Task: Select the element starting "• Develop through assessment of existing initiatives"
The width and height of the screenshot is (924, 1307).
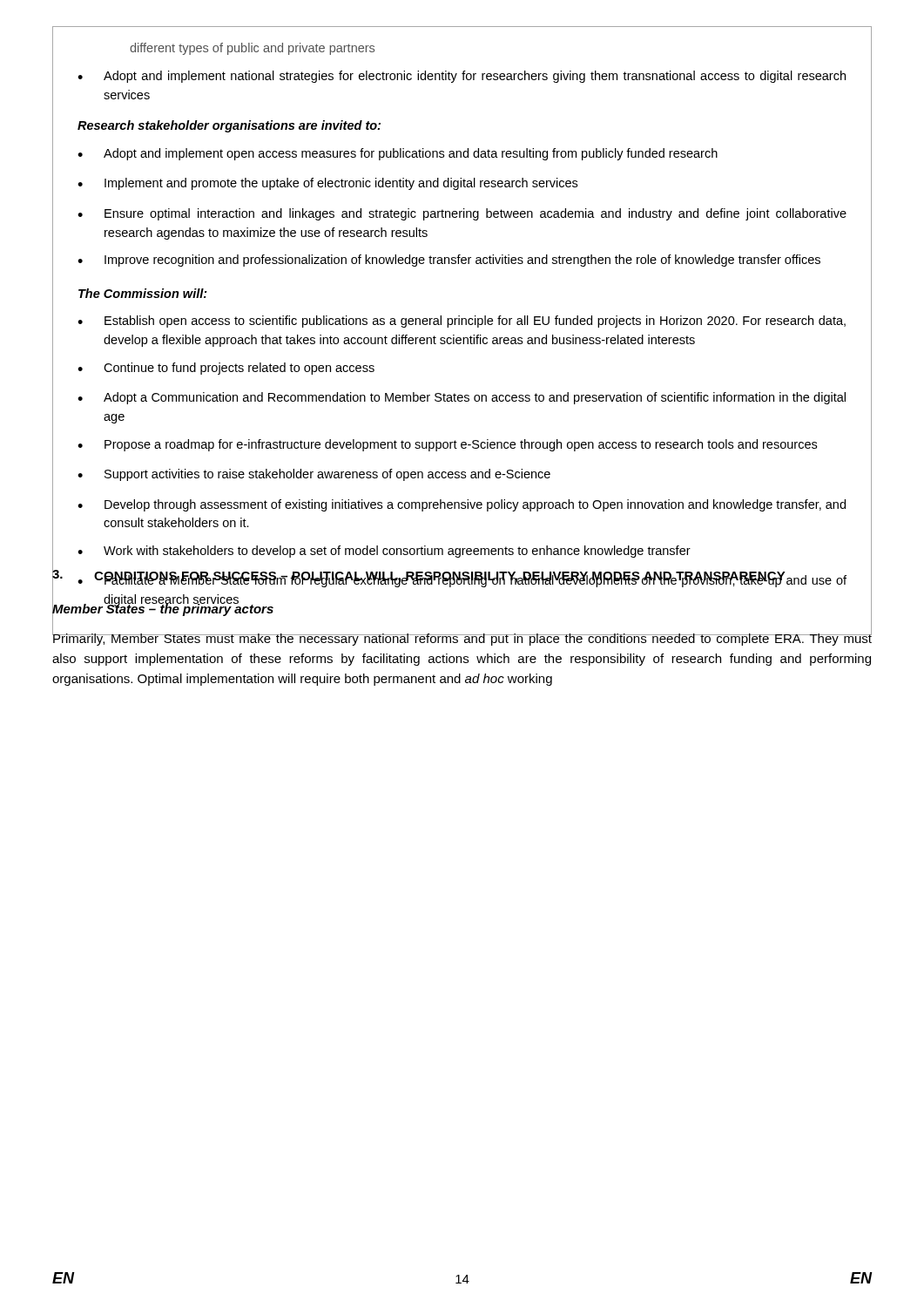Action: click(x=462, y=514)
